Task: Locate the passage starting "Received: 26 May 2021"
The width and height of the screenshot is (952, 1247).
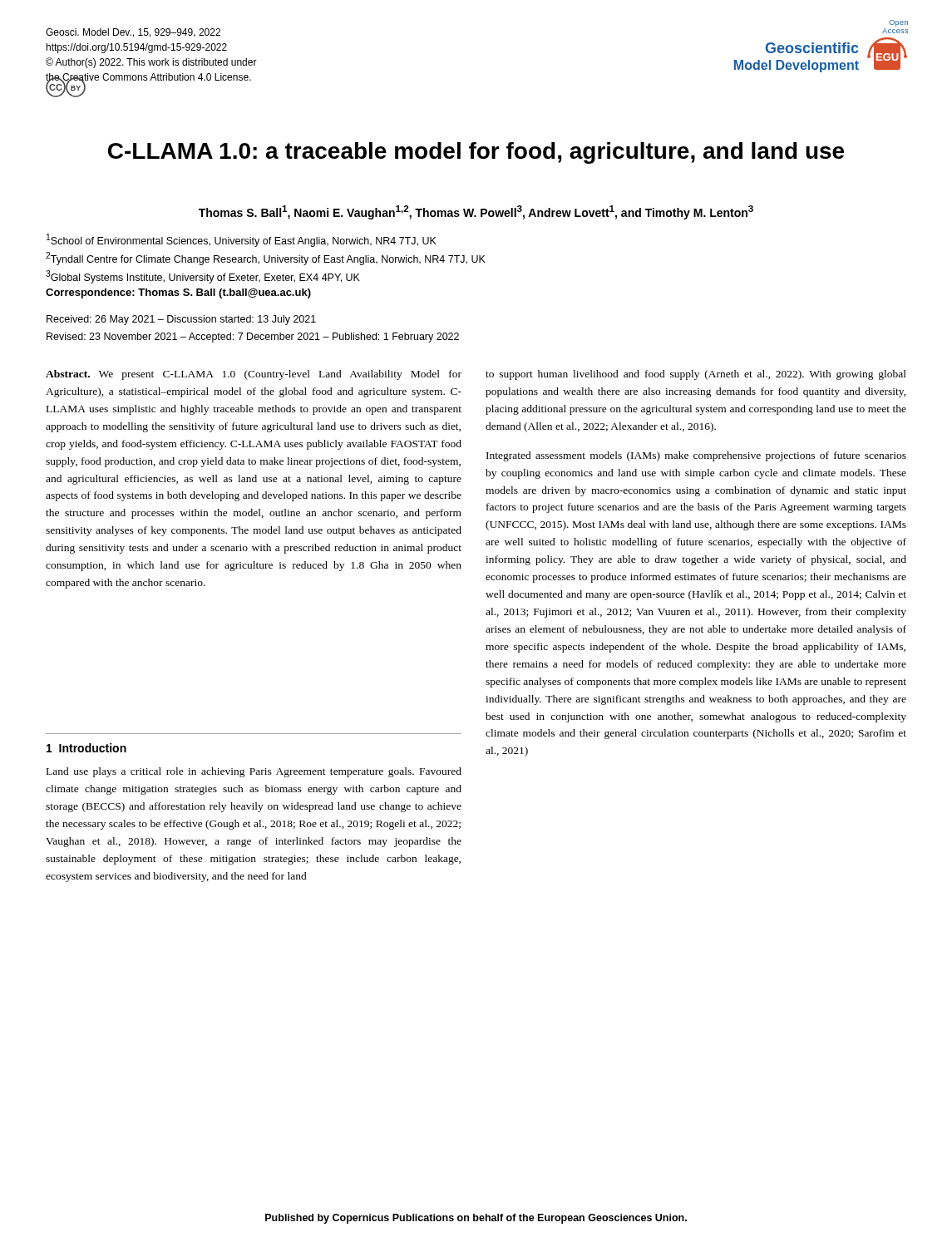Action: click(253, 328)
